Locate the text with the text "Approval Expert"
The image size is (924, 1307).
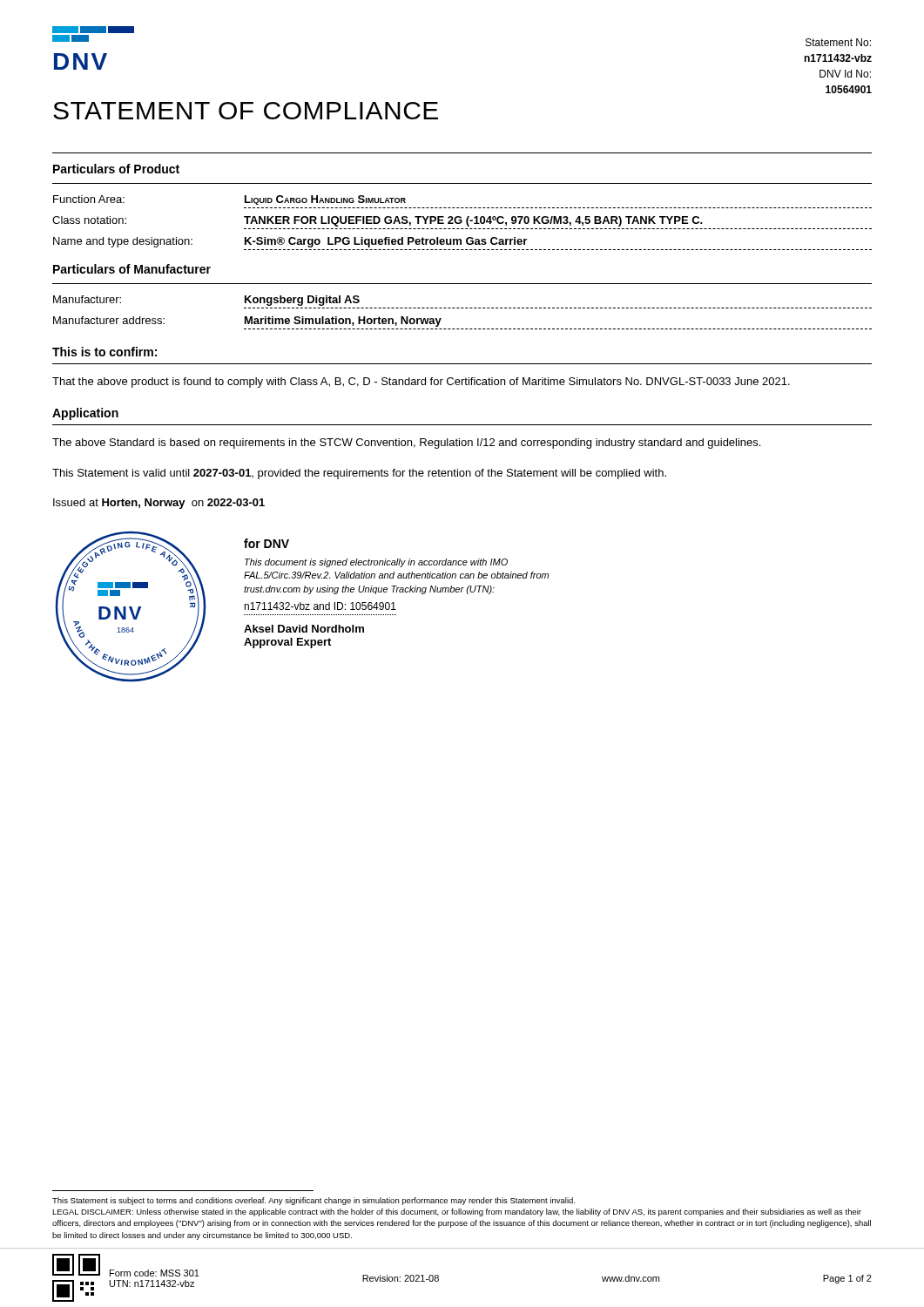[x=288, y=642]
